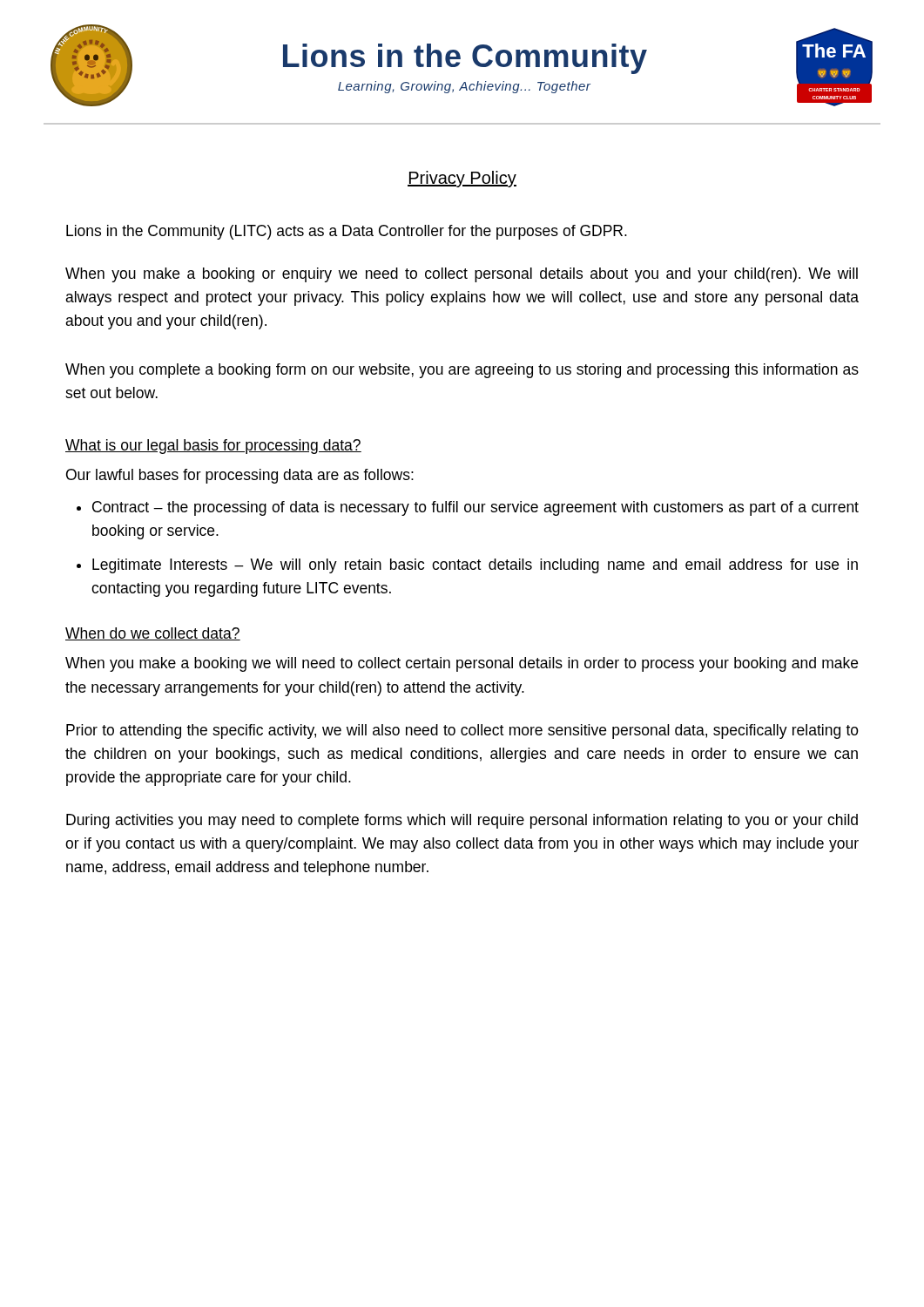
Task: Click on the section header that reads "What is our legal basis for"
Action: [x=213, y=445]
